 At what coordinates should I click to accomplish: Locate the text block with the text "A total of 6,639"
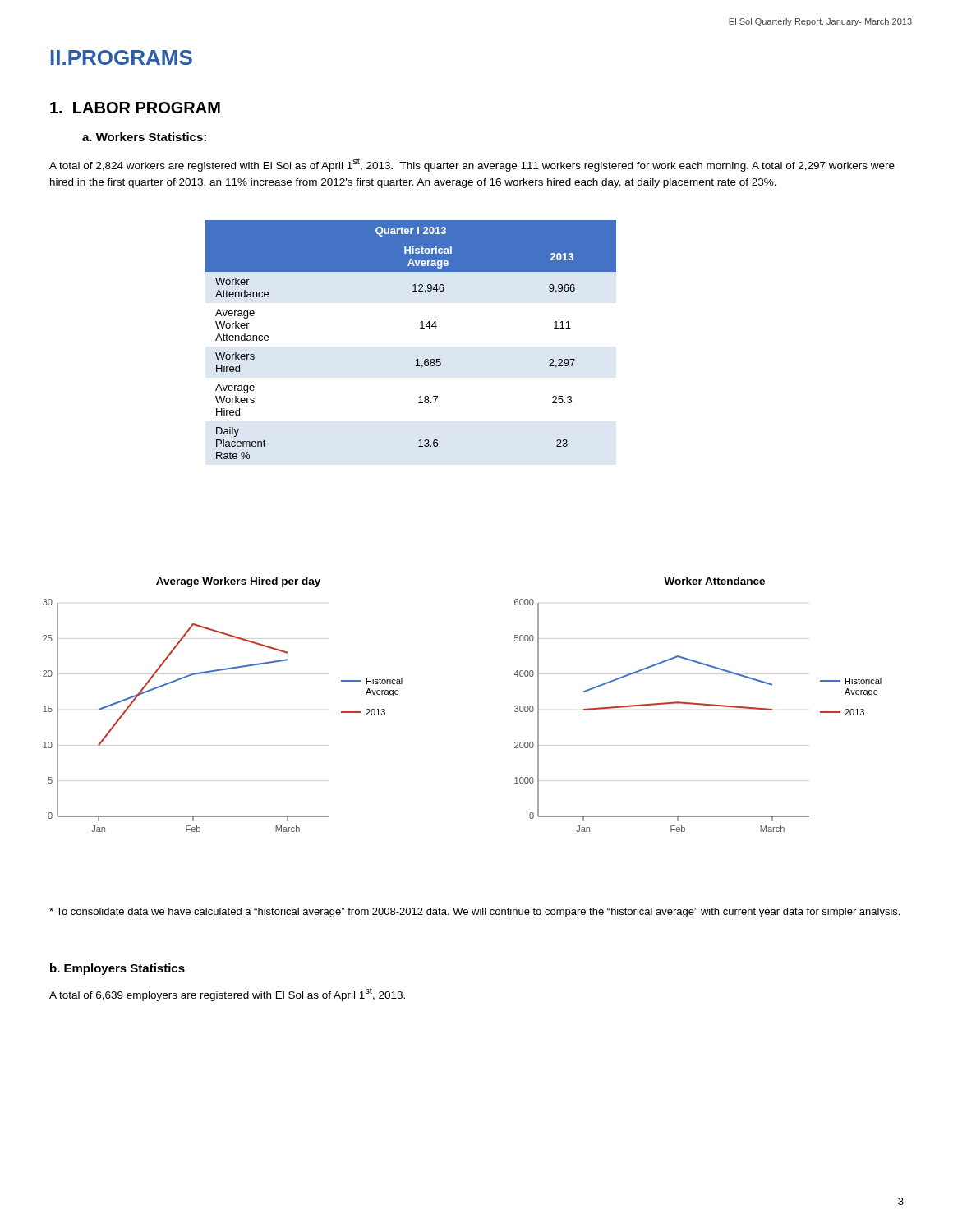tap(228, 993)
